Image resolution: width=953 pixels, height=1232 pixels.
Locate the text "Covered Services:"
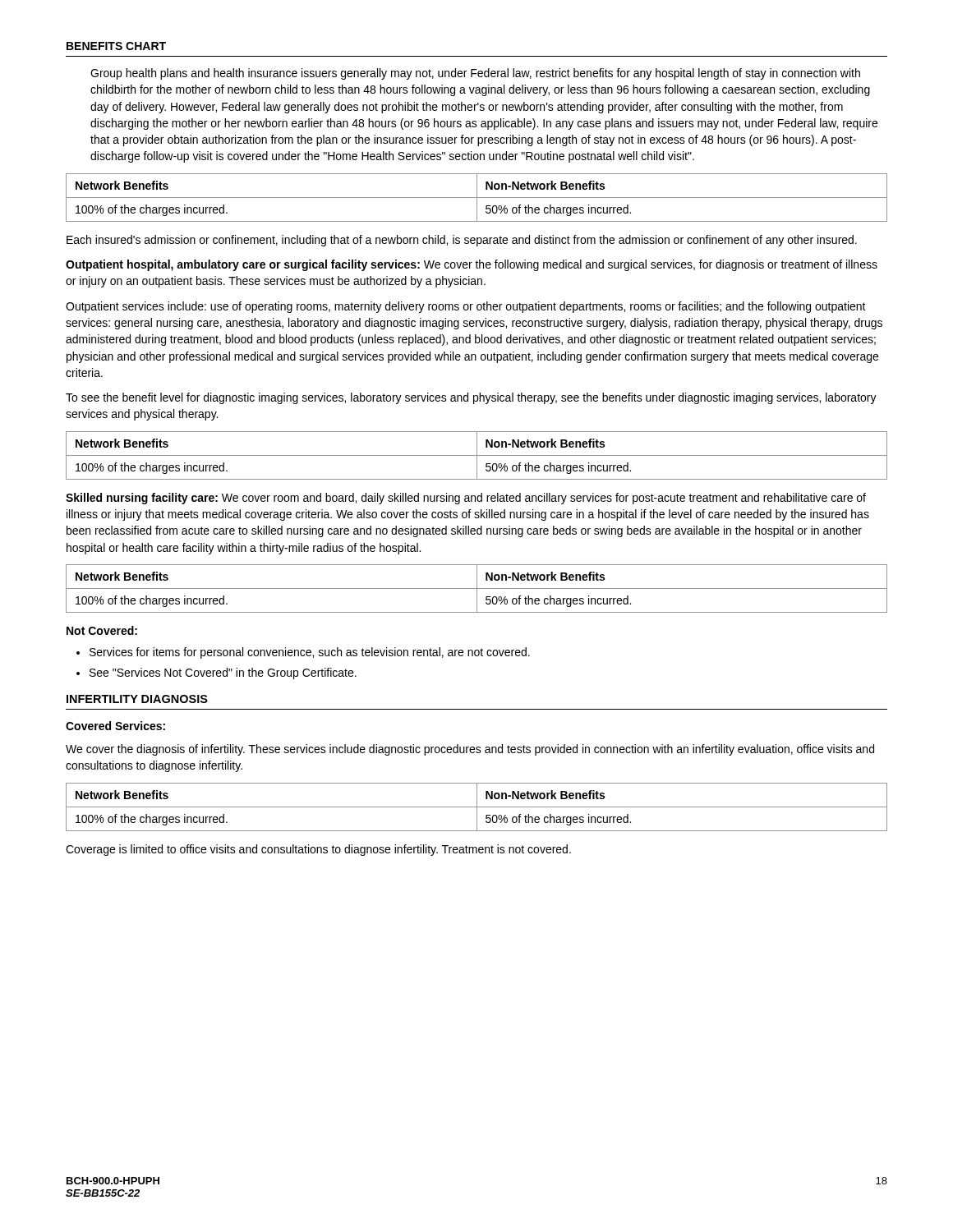(x=115, y=726)
